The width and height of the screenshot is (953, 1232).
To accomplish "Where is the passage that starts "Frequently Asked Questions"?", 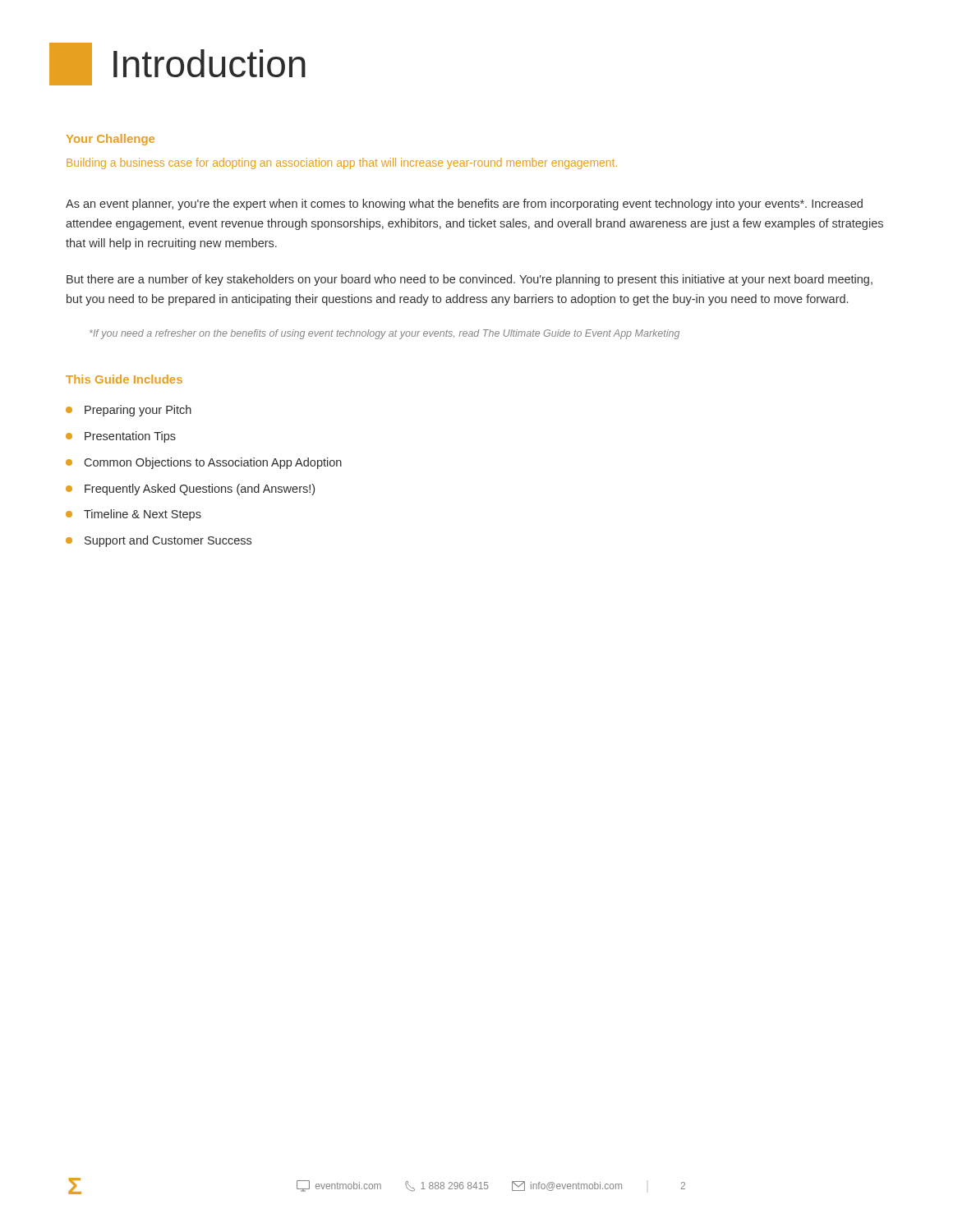I will [190, 490].
